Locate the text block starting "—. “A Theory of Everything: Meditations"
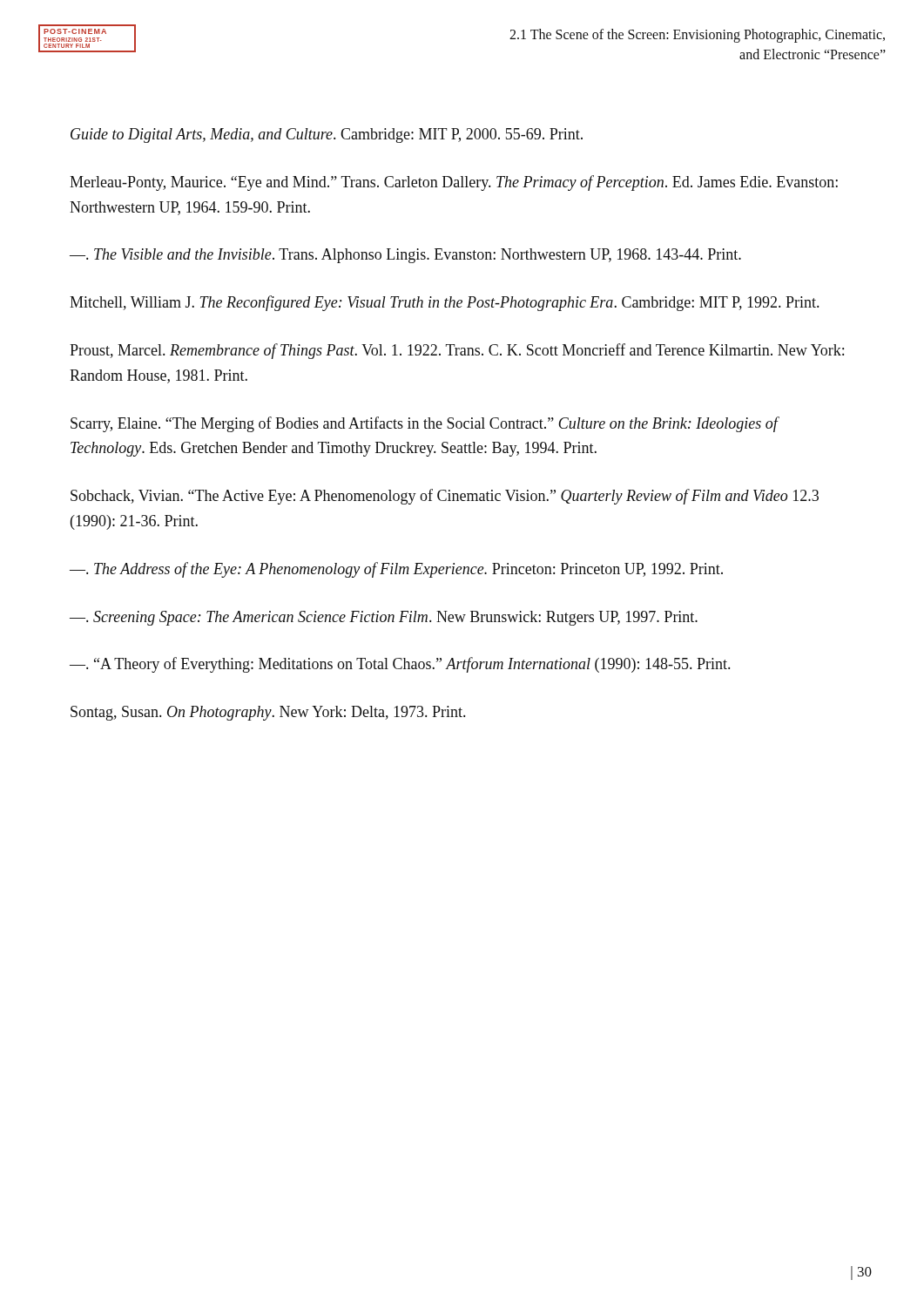This screenshot has height=1307, width=924. click(x=400, y=664)
